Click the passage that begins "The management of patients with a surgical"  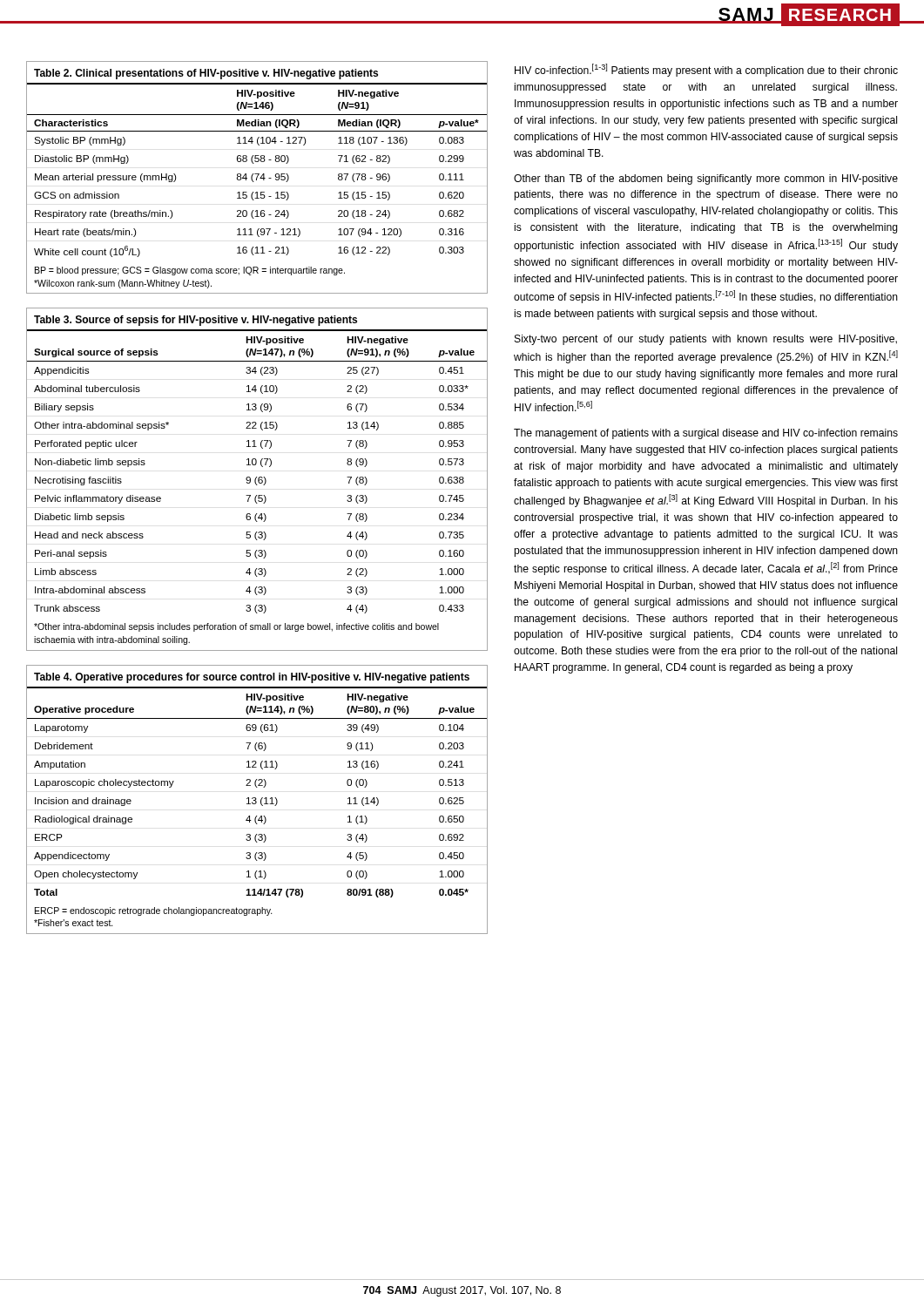pos(706,551)
